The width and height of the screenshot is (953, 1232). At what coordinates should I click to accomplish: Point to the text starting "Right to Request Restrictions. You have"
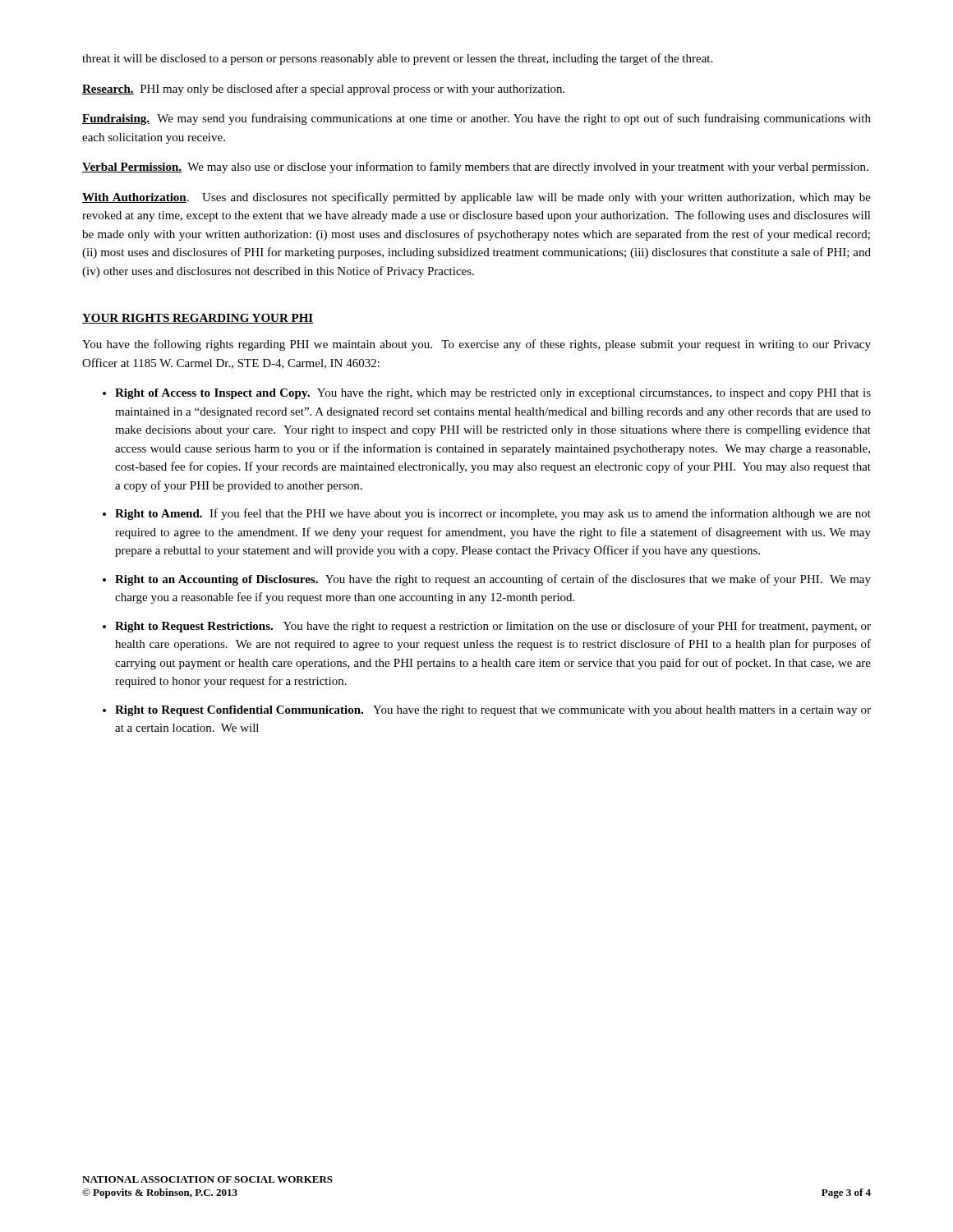493,653
